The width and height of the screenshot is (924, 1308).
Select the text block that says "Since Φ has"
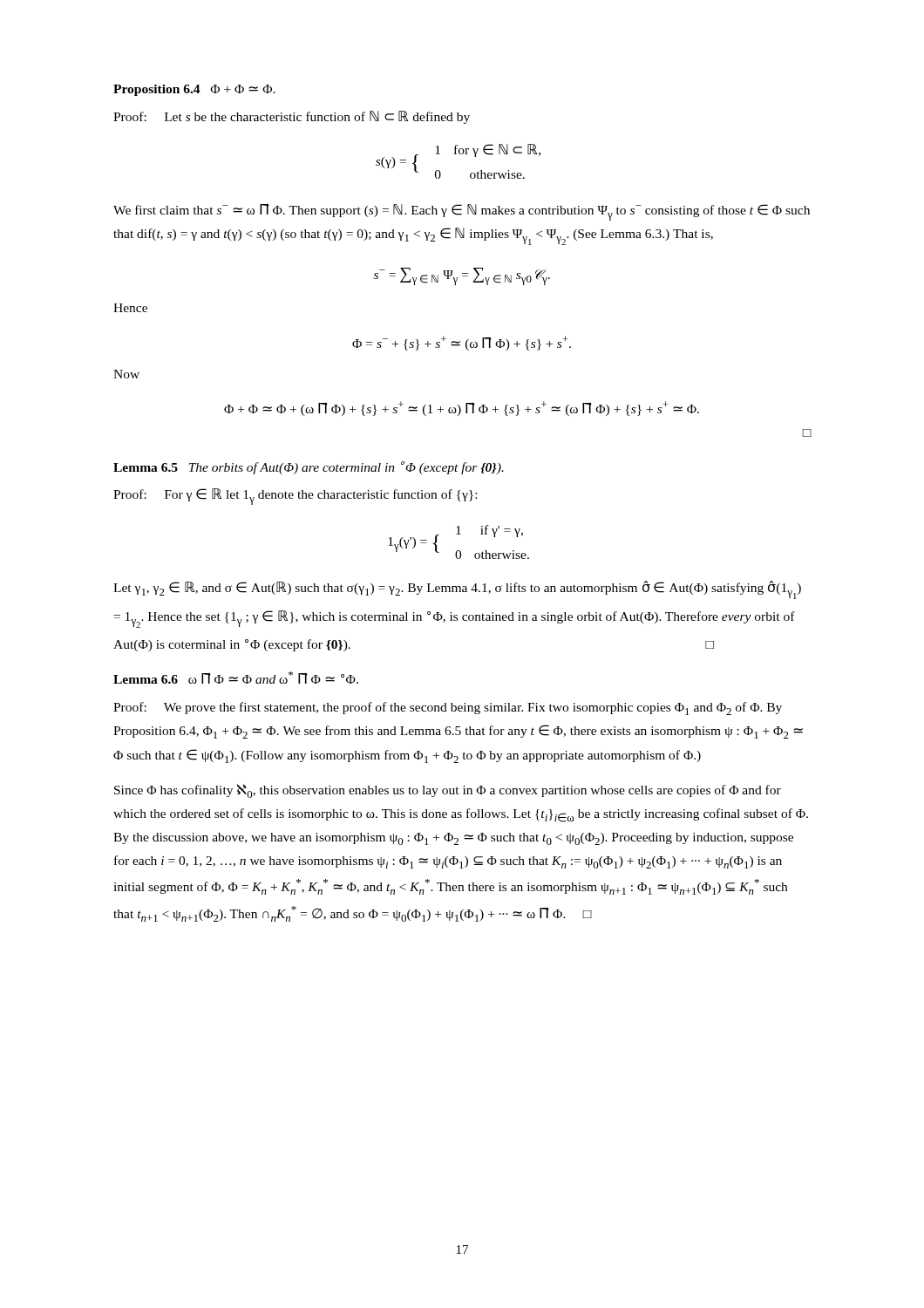tap(461, 853)
